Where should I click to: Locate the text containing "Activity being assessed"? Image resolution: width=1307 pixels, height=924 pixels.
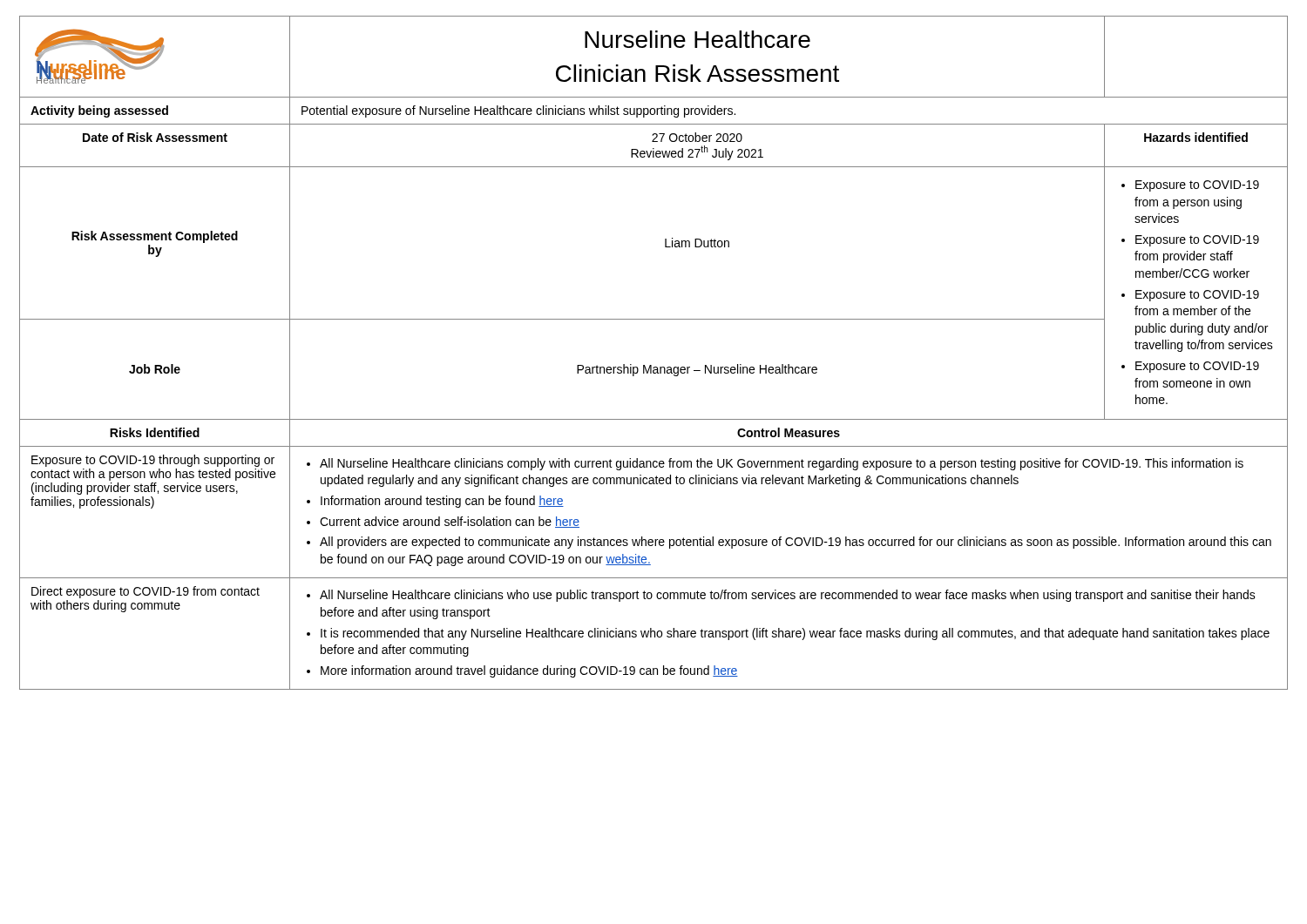tap(100, 111)
